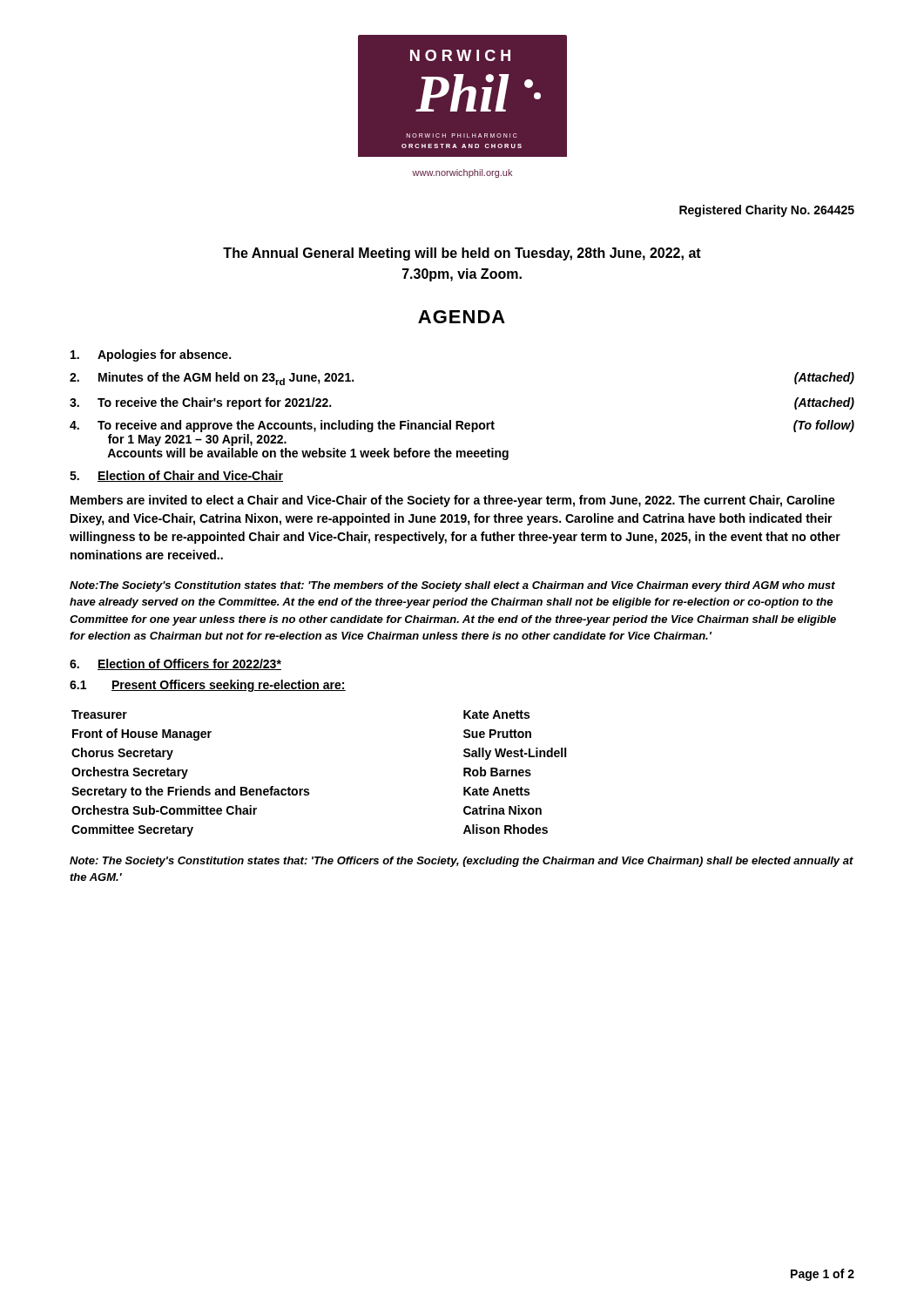
Task: Point to the block beginning "Note: The Society's"
Action: (x=461, y=869)
